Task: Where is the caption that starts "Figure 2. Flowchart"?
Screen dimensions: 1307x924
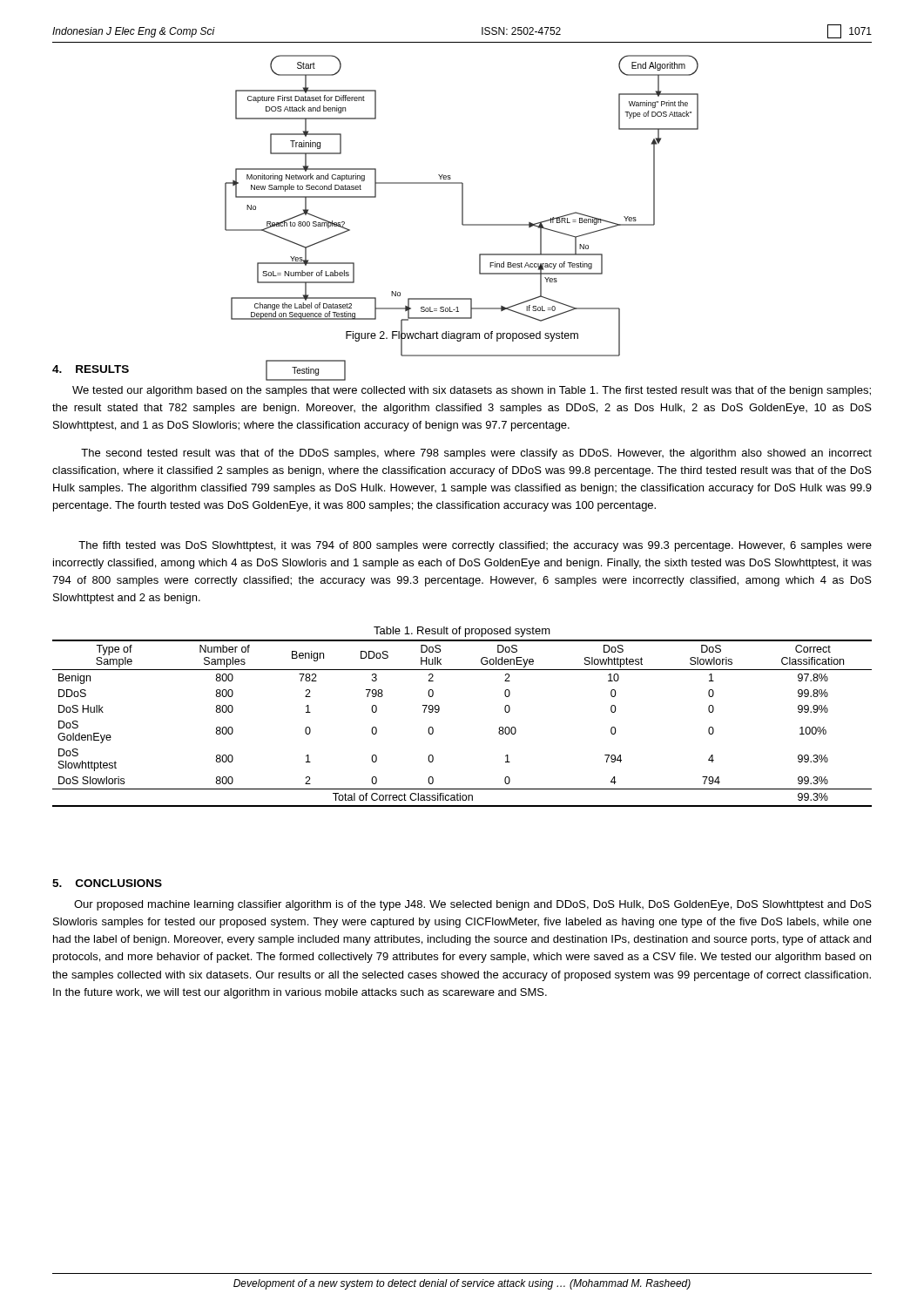Action: pyautogui.click(x=462, y=335)
